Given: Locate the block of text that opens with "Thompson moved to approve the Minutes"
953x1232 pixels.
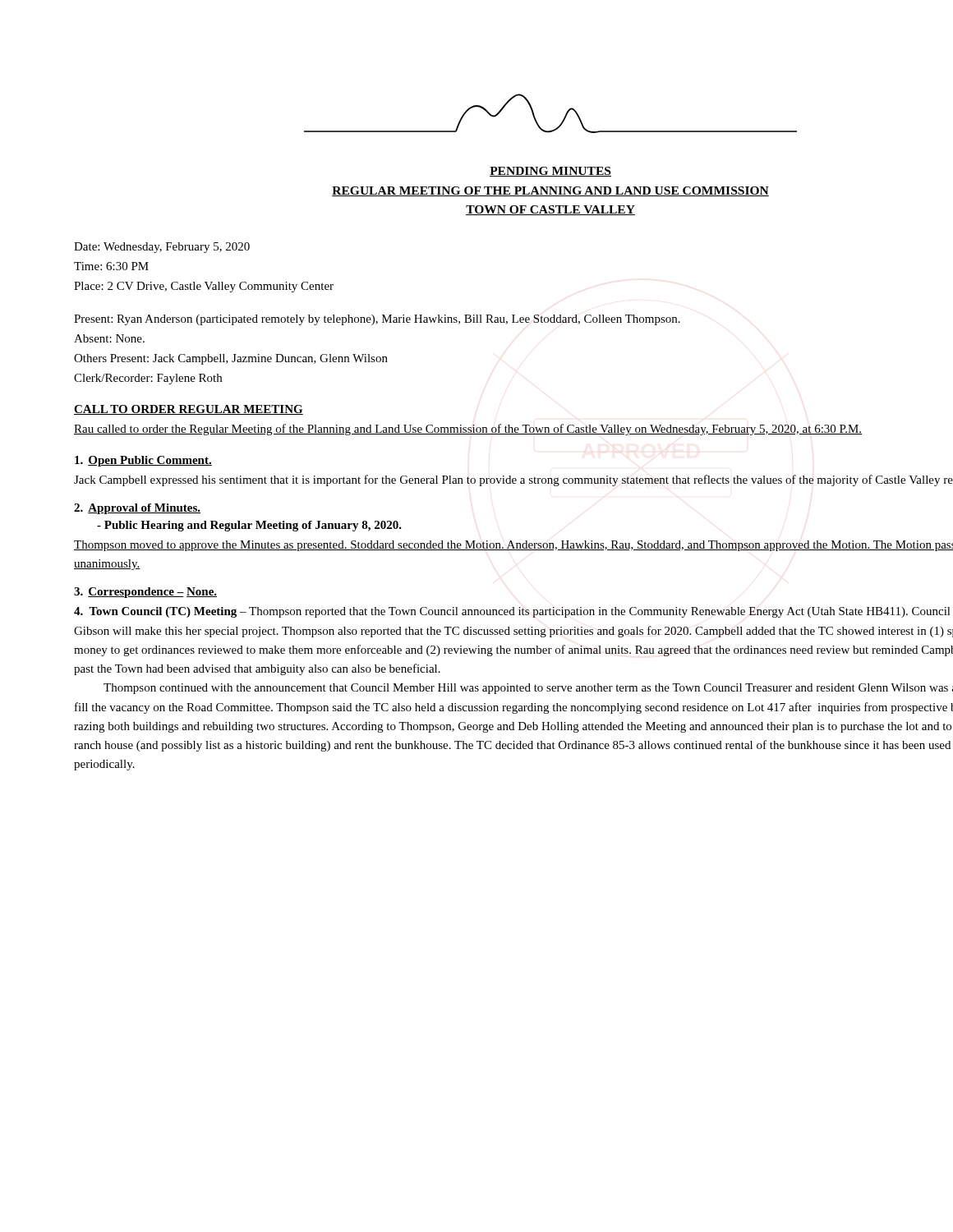Looking at the screenshot, I should tap(513, 554).
